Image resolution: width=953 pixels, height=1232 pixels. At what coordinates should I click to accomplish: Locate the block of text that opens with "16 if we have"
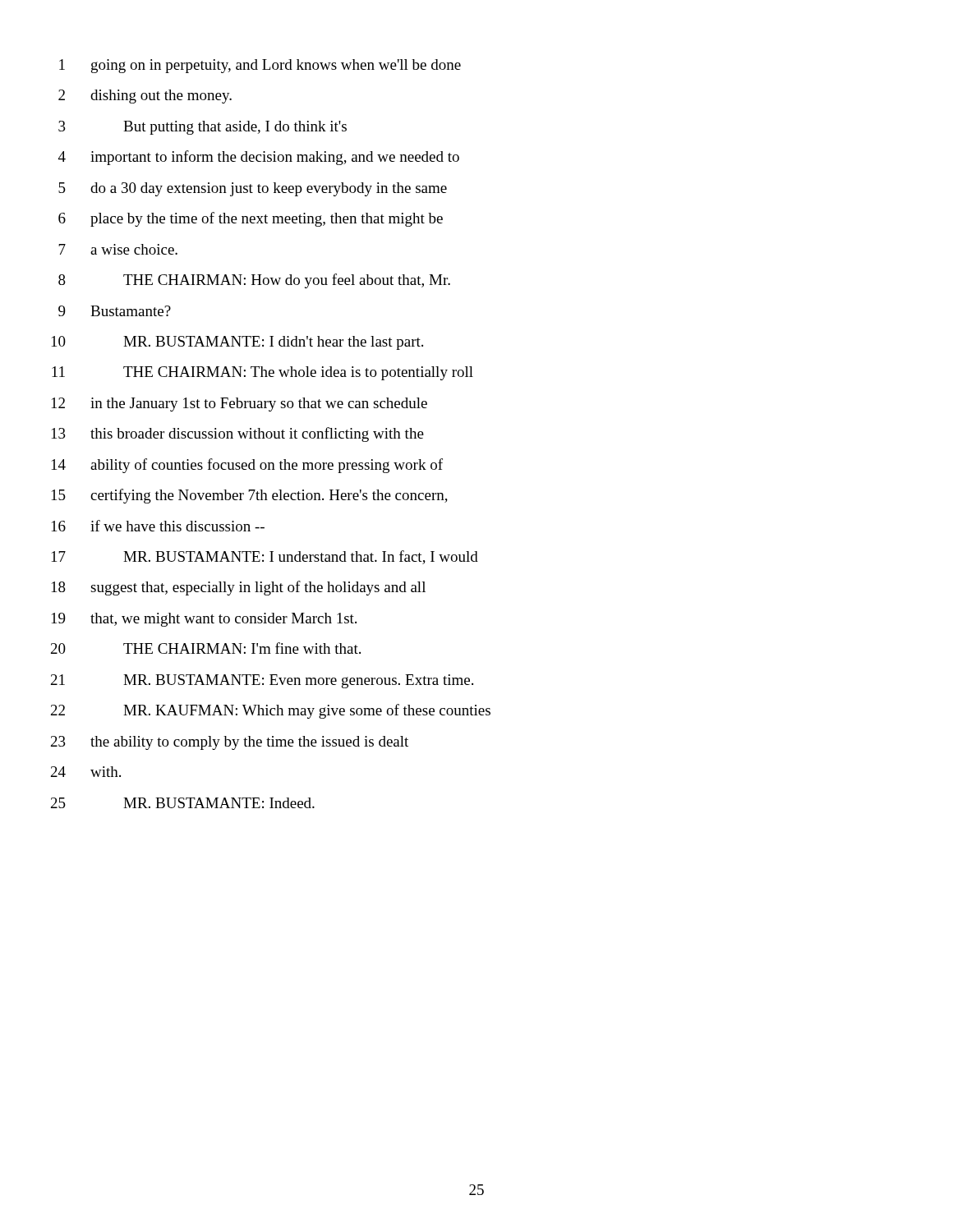click(x=158, y=526)
